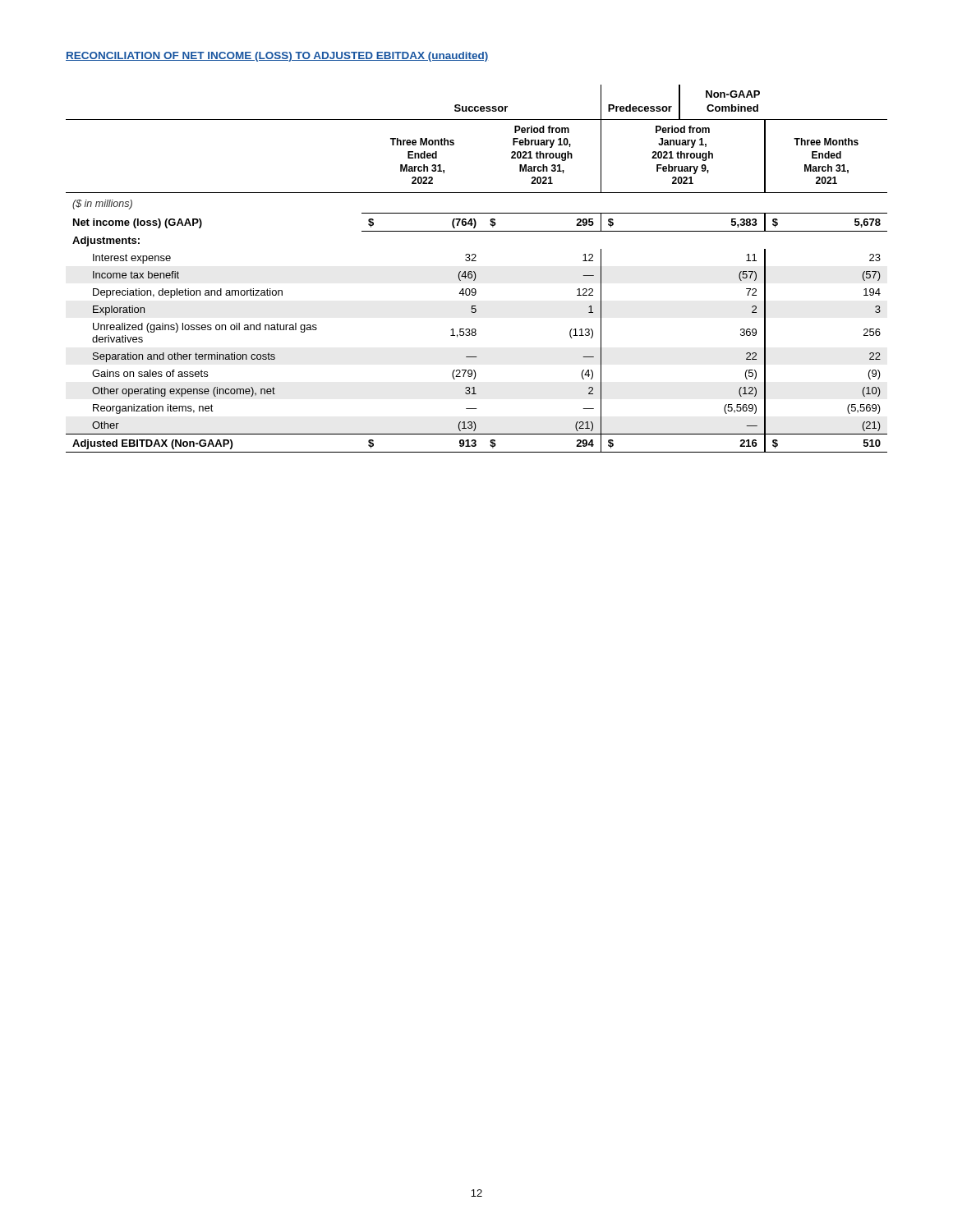The width and height of the screenshot is (953, 1232).
Task: Click the table
Action: pyautogui.click(x=476, y=269)
